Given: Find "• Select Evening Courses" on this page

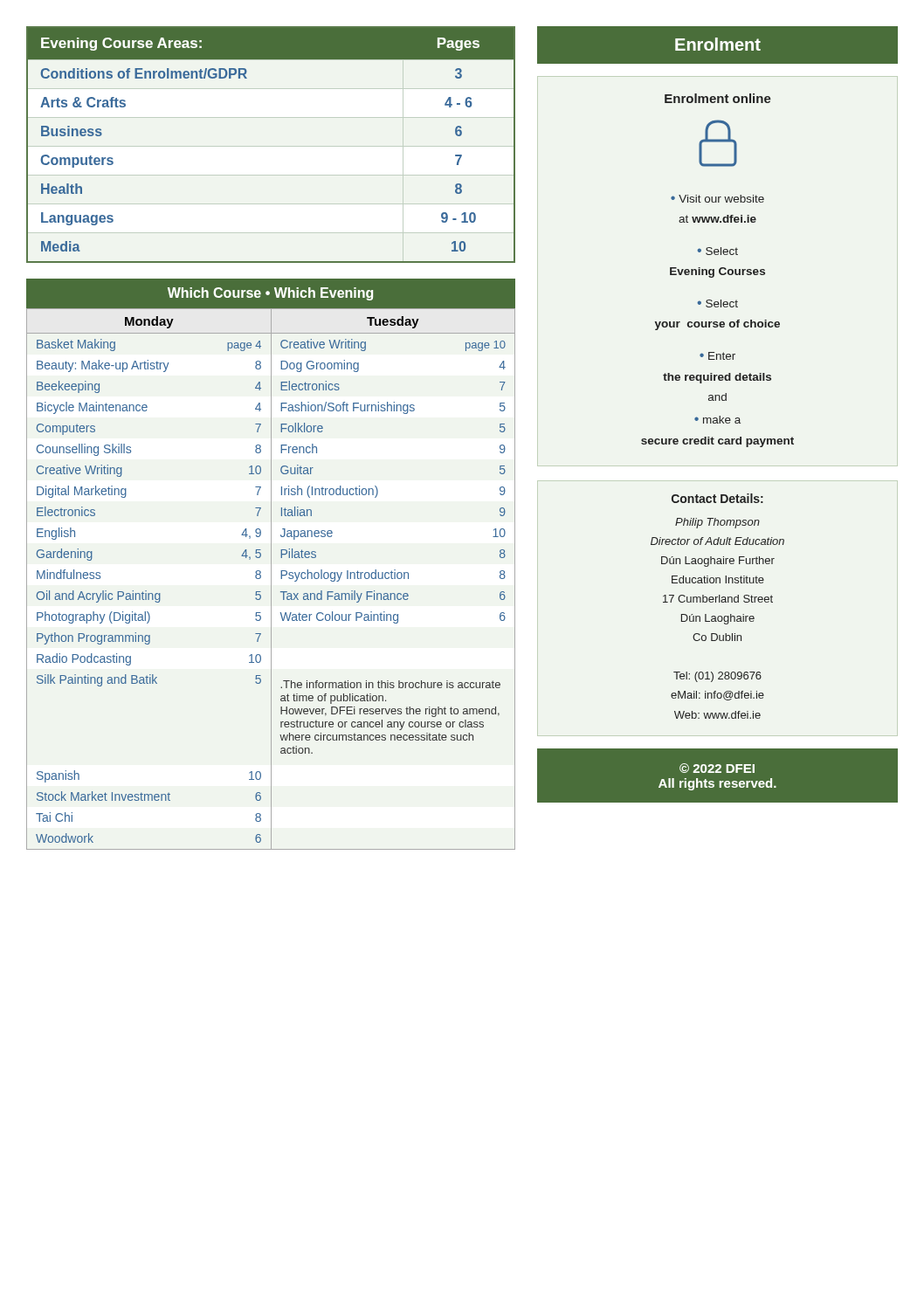Looking at the screenshot, I should point(717,260).
